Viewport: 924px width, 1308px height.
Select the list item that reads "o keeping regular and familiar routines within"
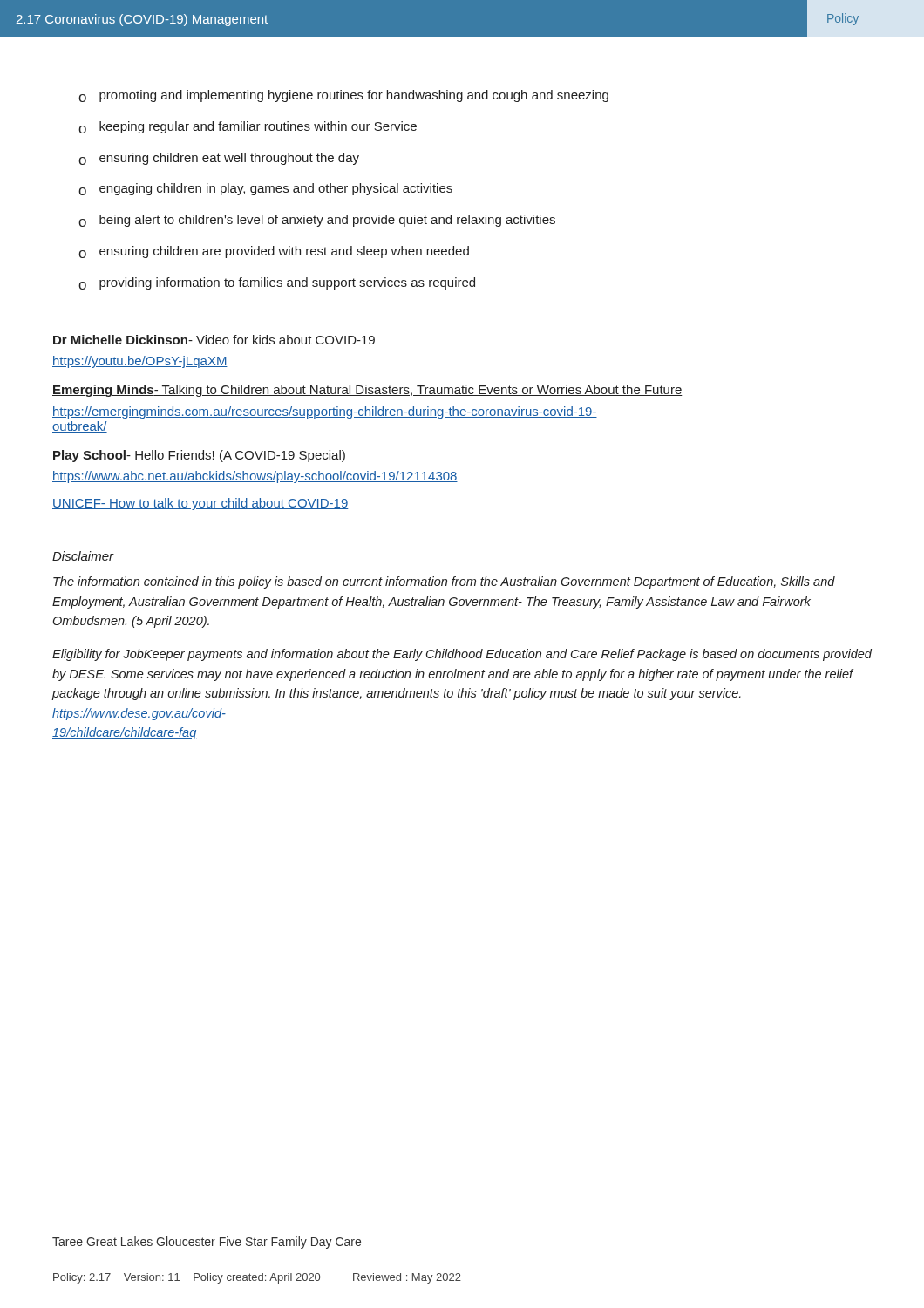[248, 127]
